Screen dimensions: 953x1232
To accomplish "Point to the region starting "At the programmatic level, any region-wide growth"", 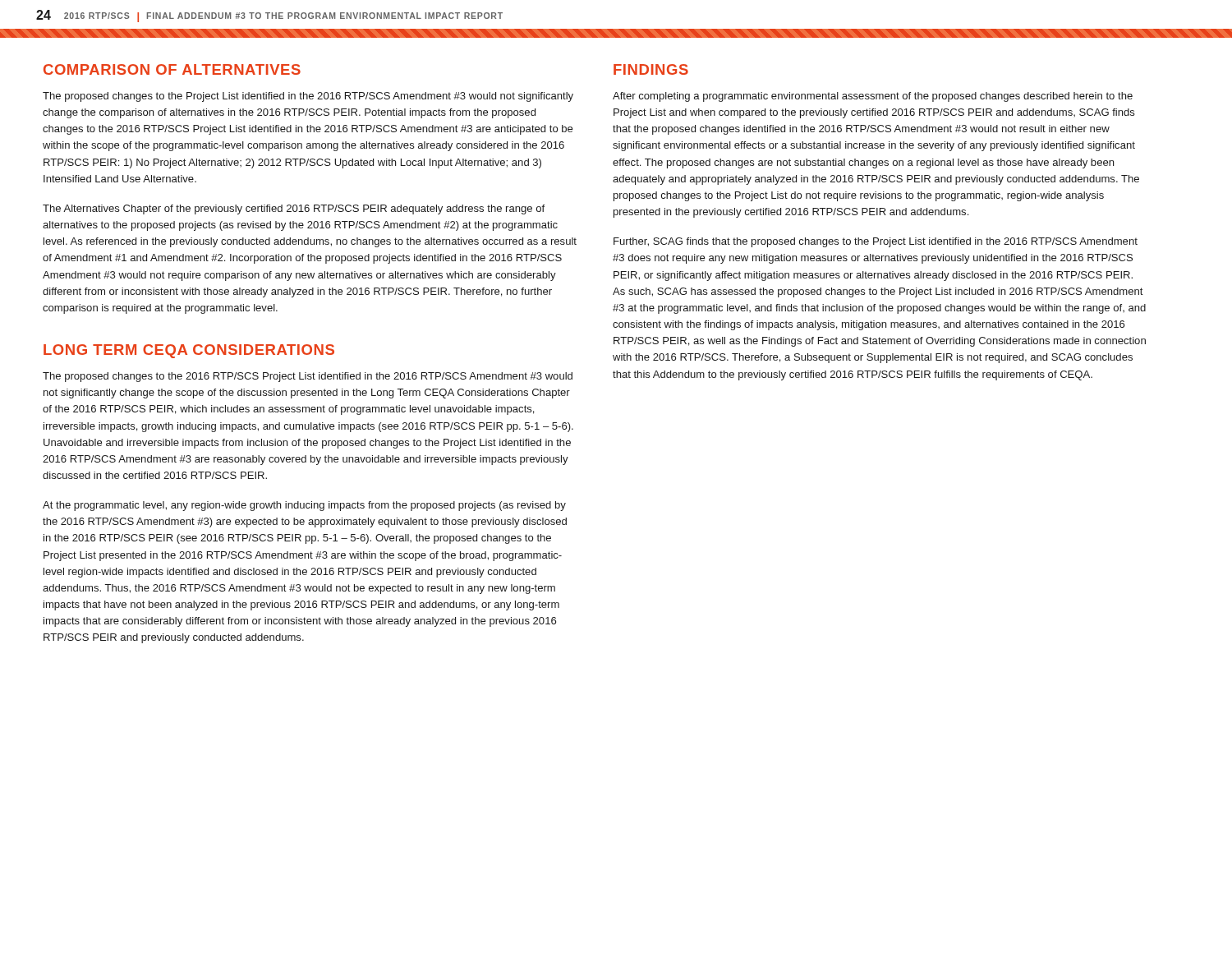I will [305, 571].
